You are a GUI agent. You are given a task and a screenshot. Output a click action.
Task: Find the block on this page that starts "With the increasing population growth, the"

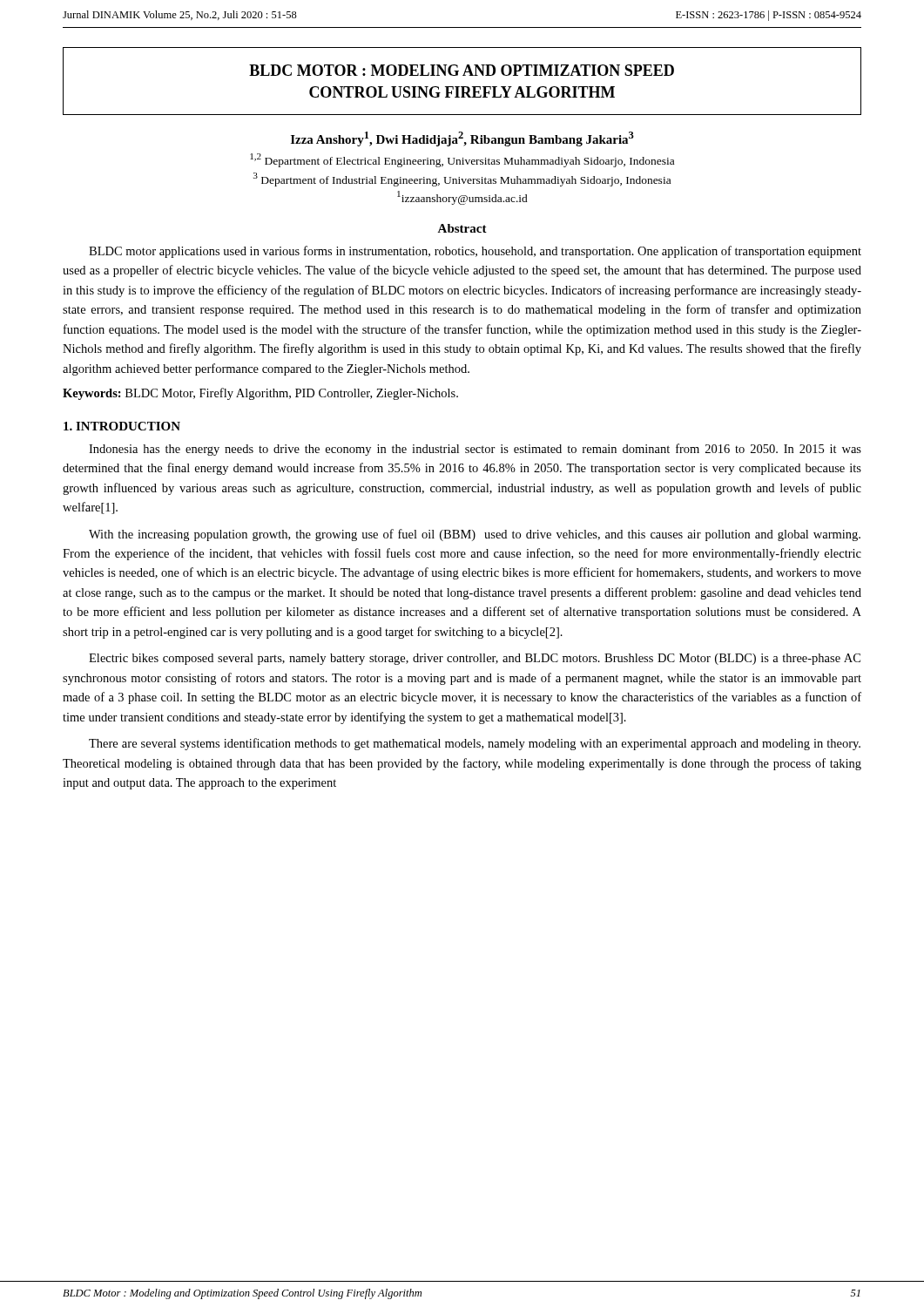pos(462,583)
